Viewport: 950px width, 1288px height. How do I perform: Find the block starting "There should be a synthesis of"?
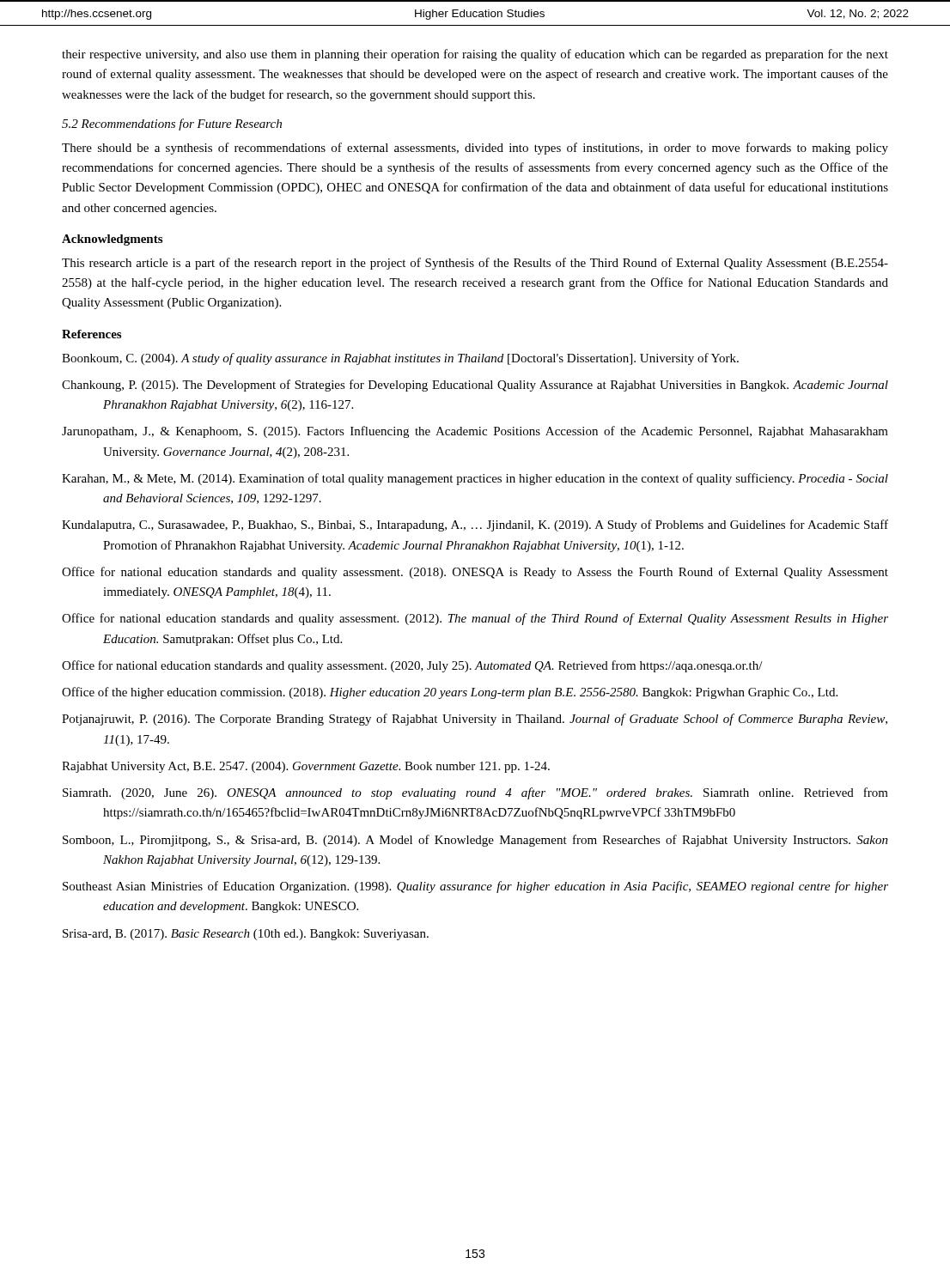pyautogui.click(x=475, y=177)
